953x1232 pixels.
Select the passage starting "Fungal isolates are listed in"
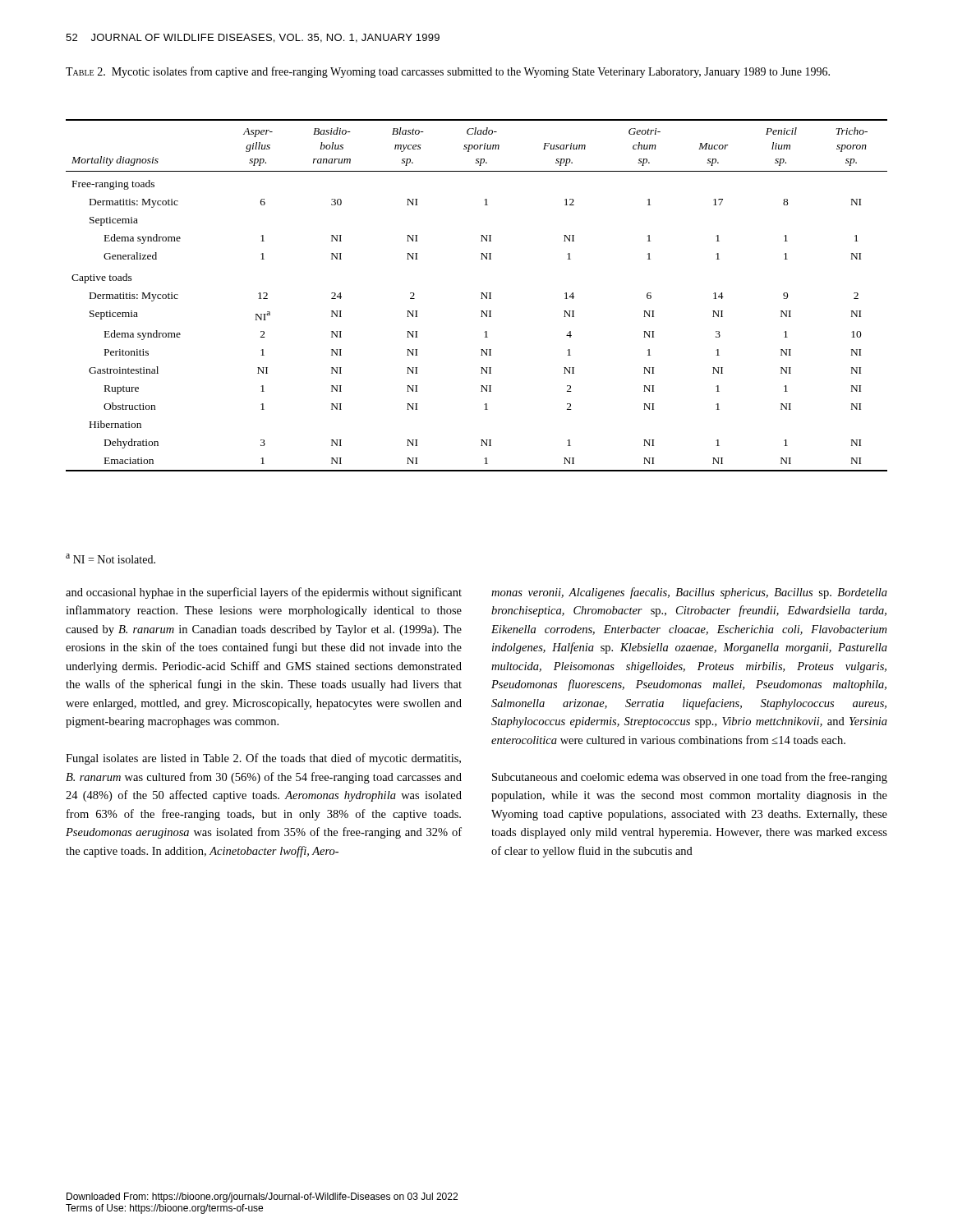coord(264,804)
